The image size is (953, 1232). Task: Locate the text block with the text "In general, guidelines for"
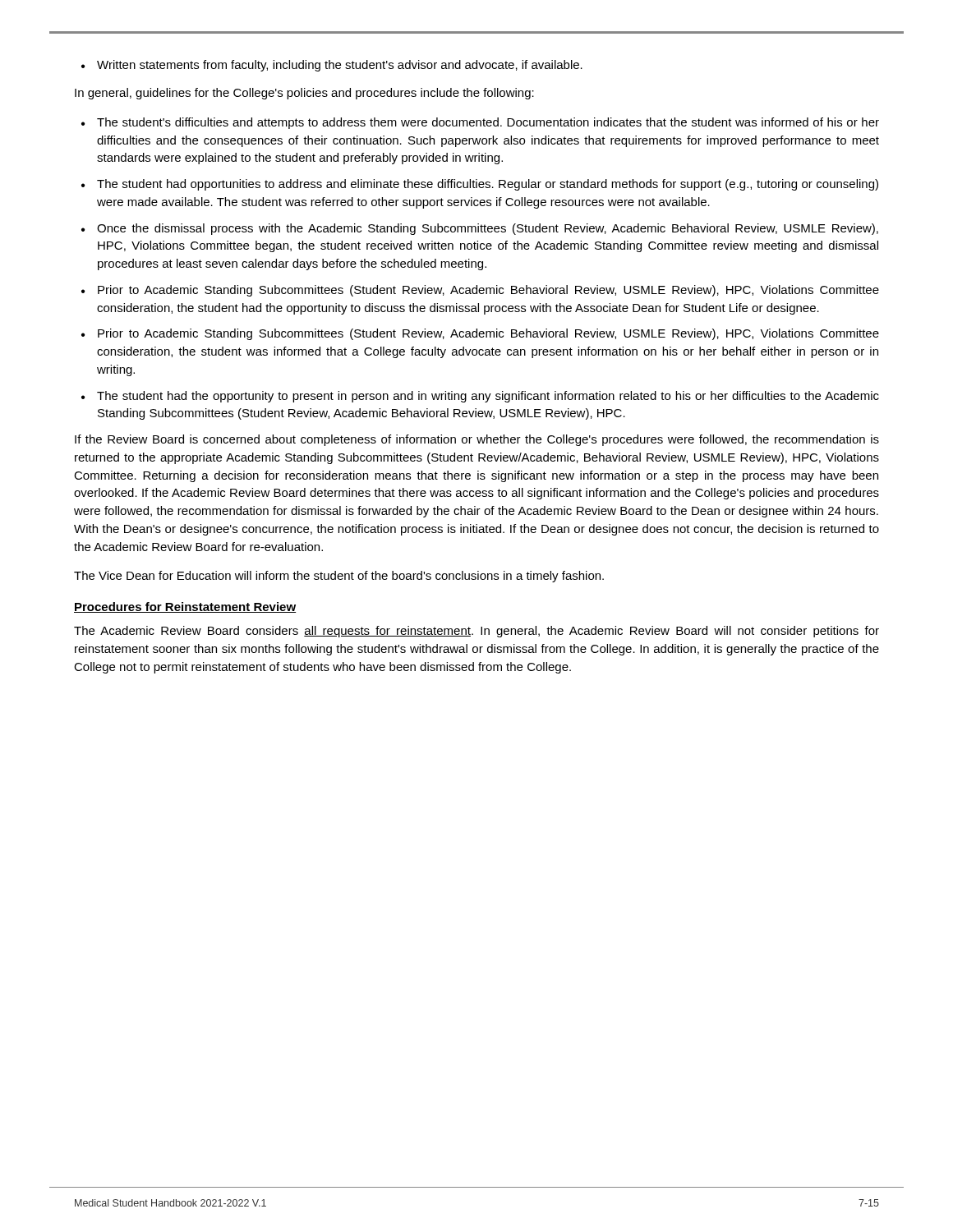click(x=304, y=93)
